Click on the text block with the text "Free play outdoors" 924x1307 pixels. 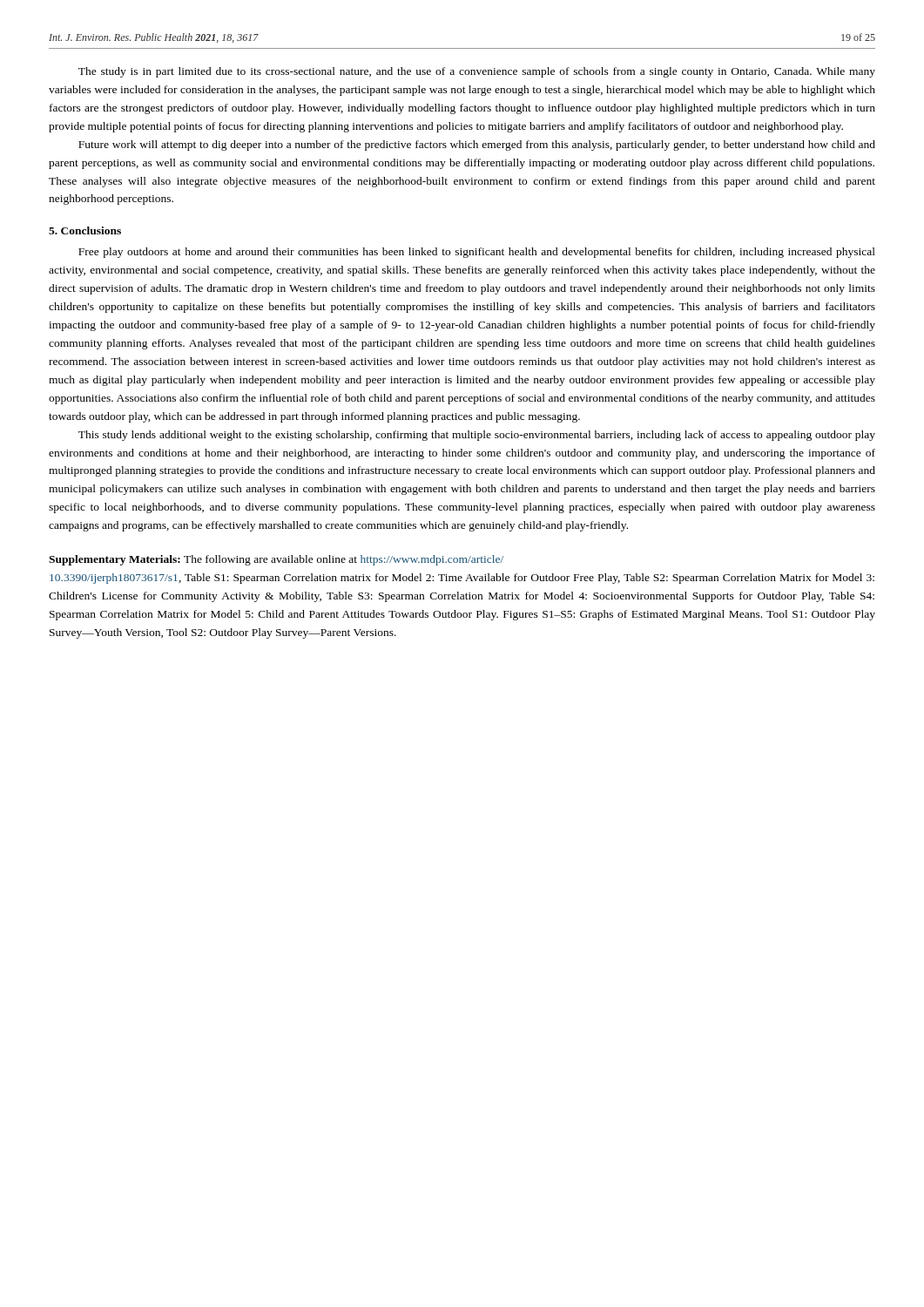pos(462,335)
